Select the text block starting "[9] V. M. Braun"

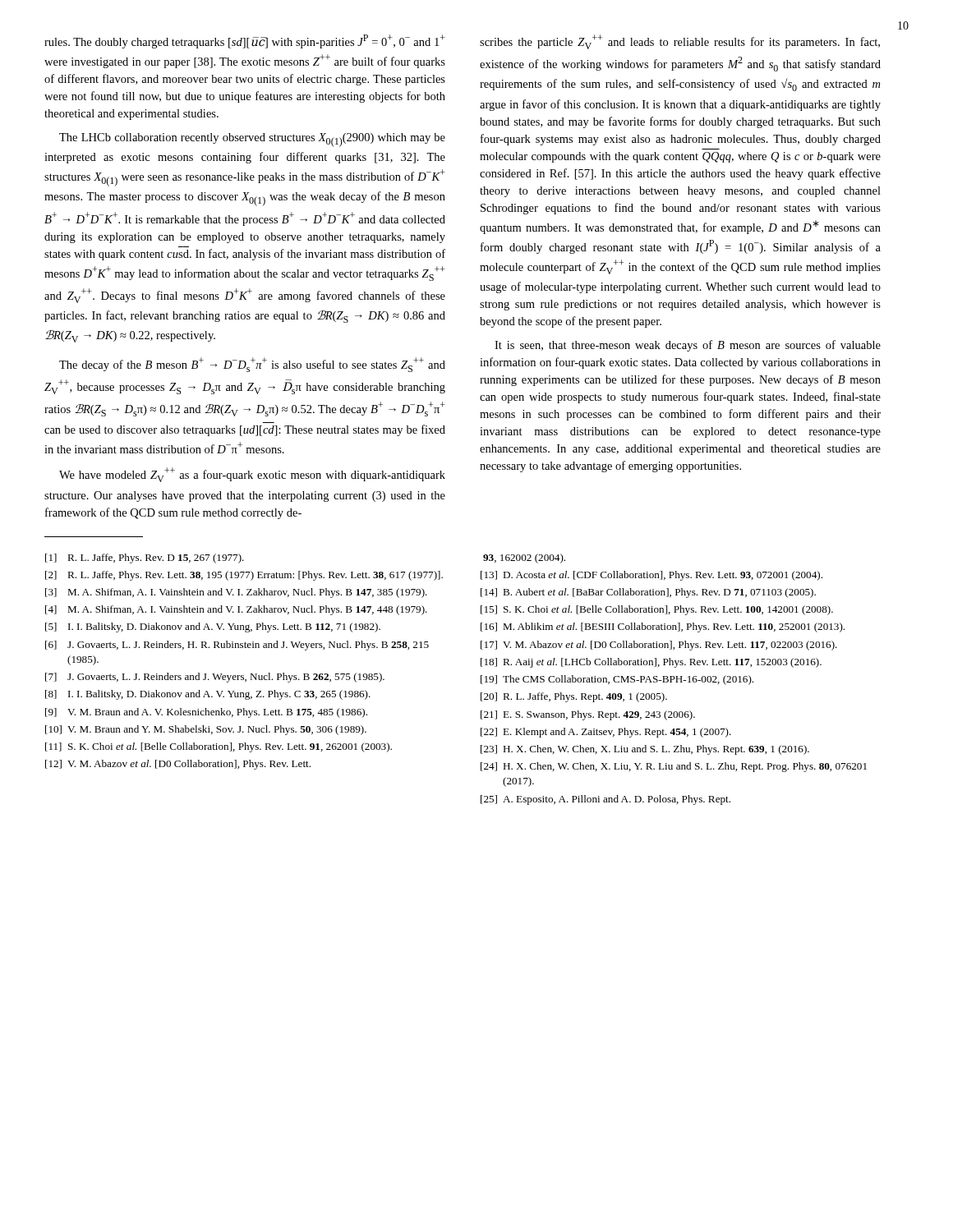[x=245, y=712]
